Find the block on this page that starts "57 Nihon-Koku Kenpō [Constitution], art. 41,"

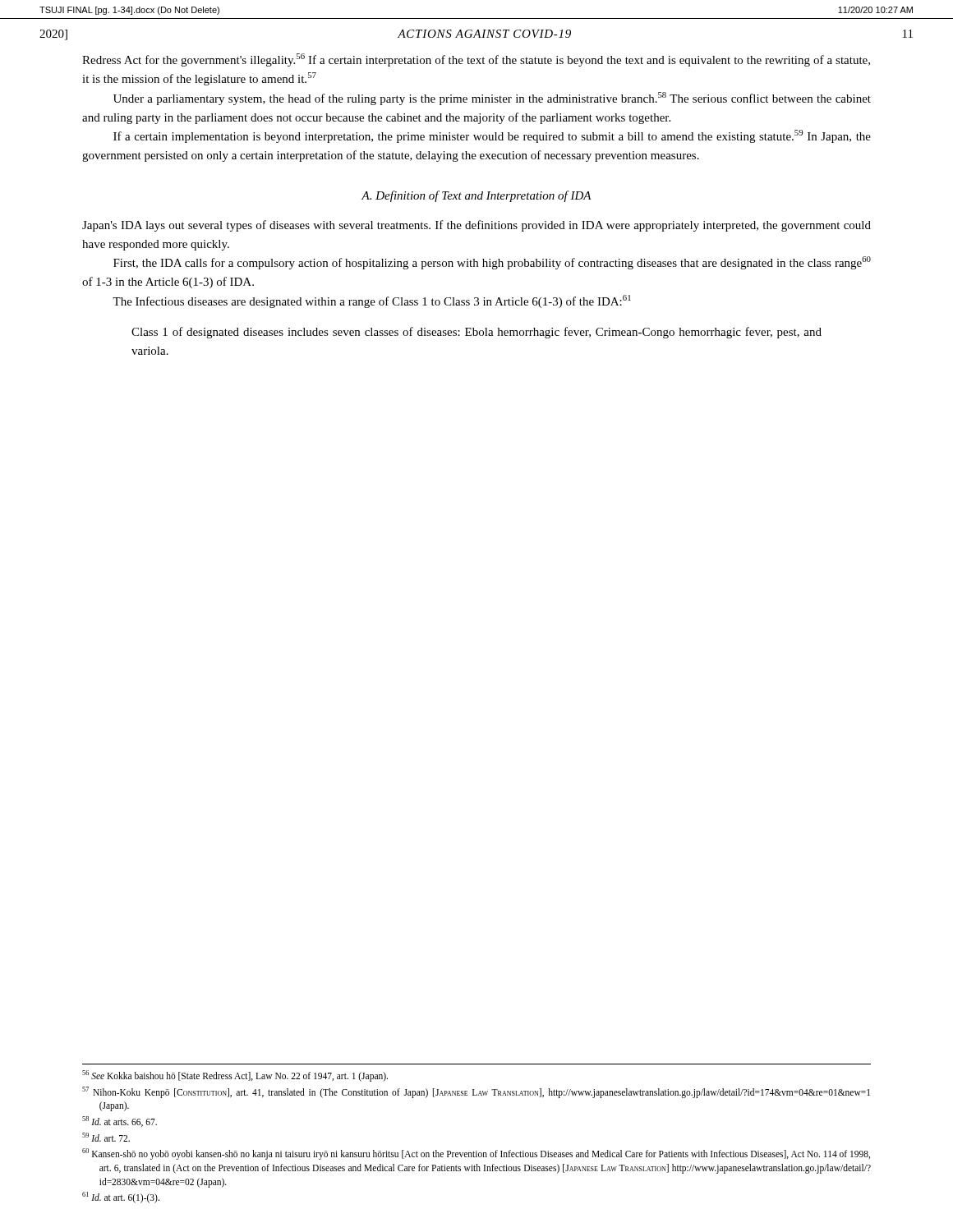pyautogui.click(x=476, y=1098)
